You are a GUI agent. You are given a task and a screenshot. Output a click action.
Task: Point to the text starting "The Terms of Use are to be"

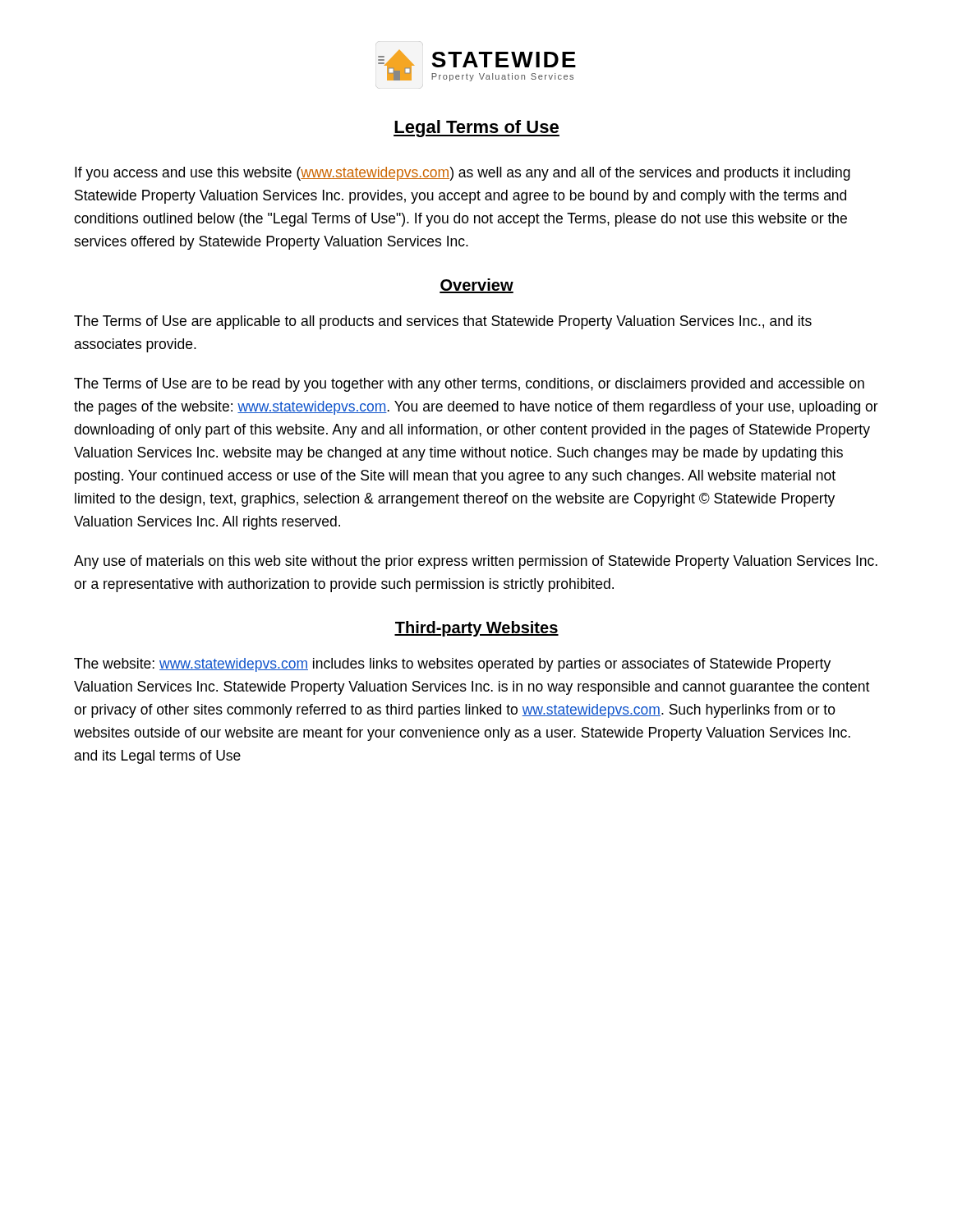click(476, 453)
